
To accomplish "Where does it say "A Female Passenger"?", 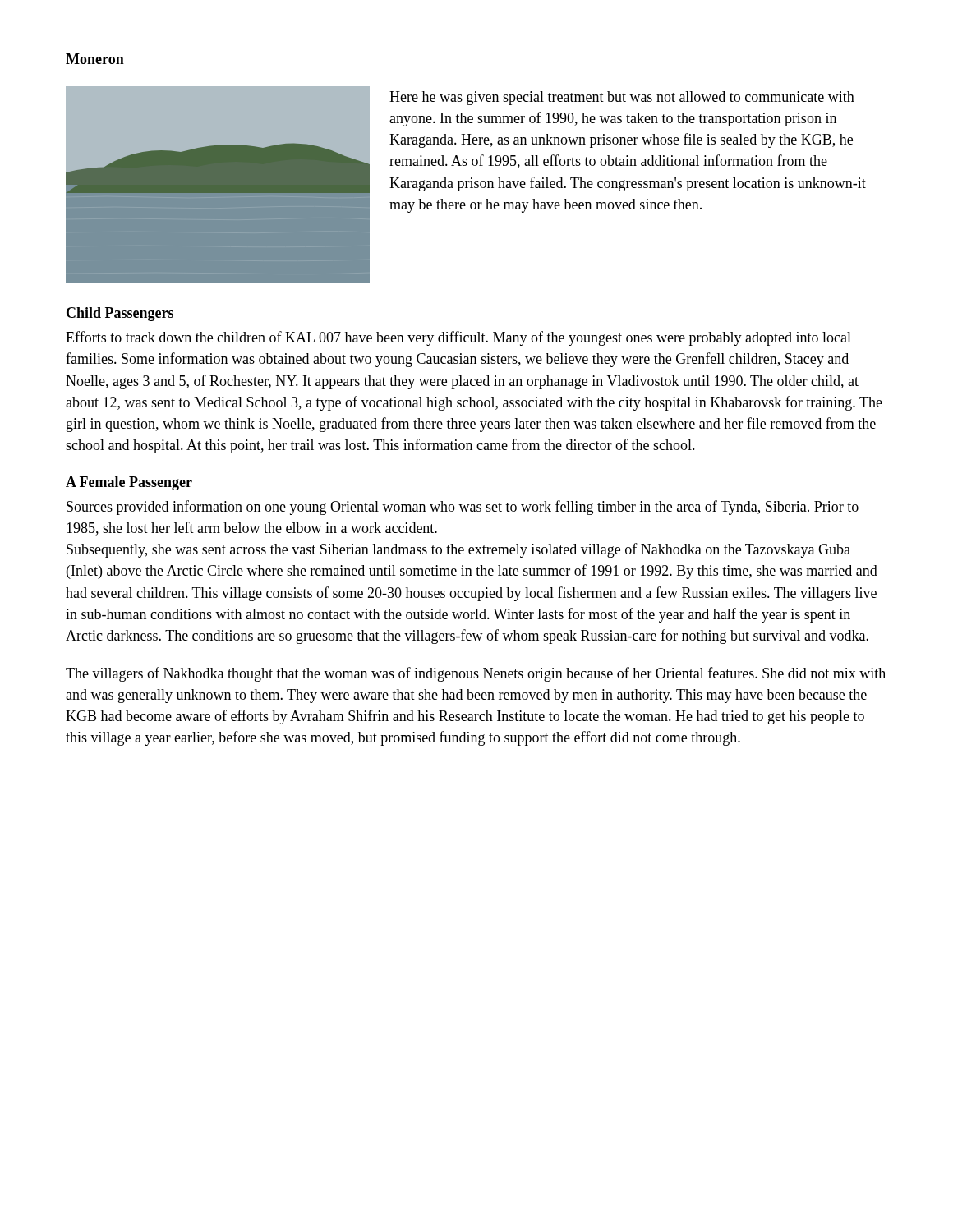I will (129, 482).
